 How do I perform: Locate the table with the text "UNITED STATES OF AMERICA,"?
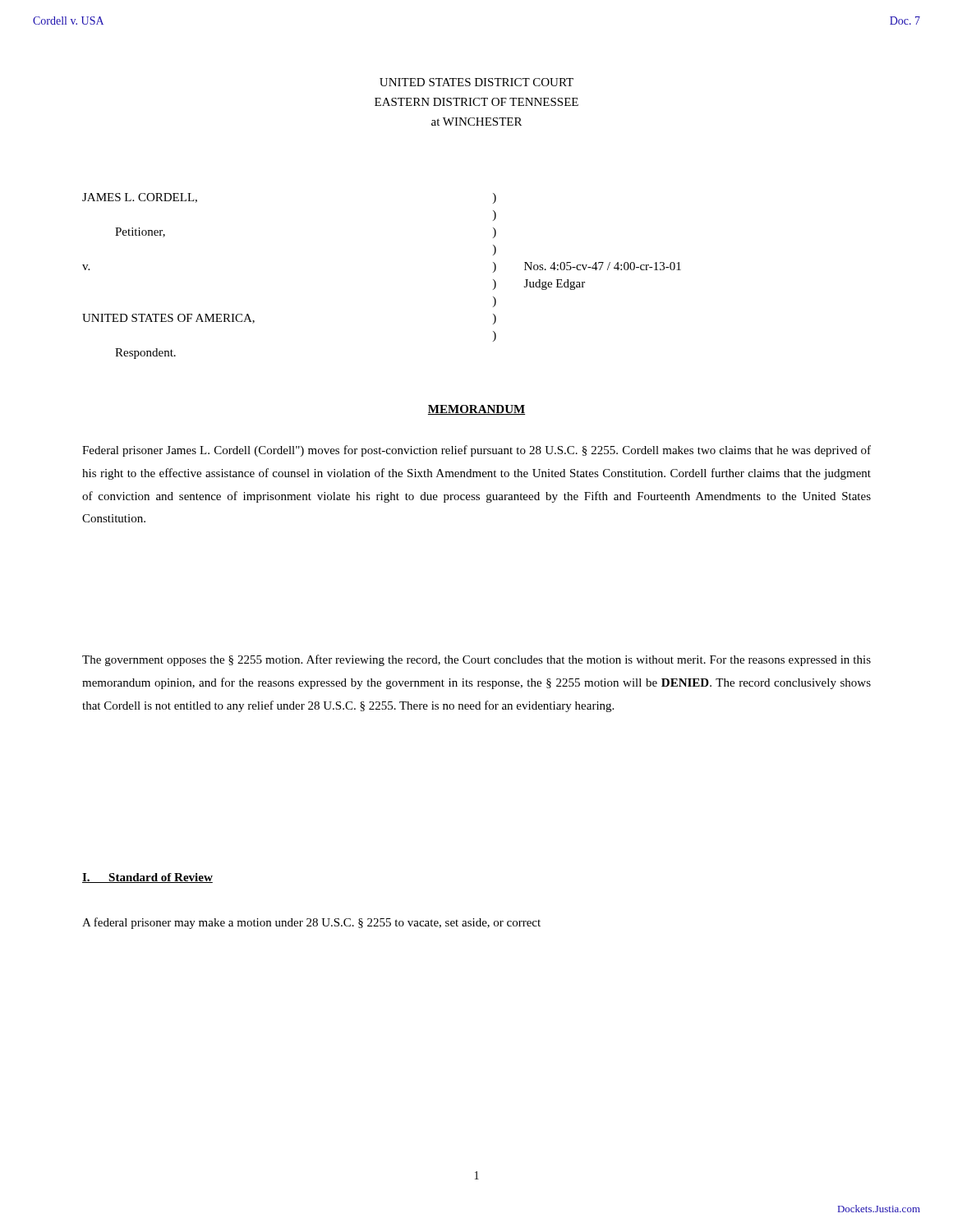point(476,275)
